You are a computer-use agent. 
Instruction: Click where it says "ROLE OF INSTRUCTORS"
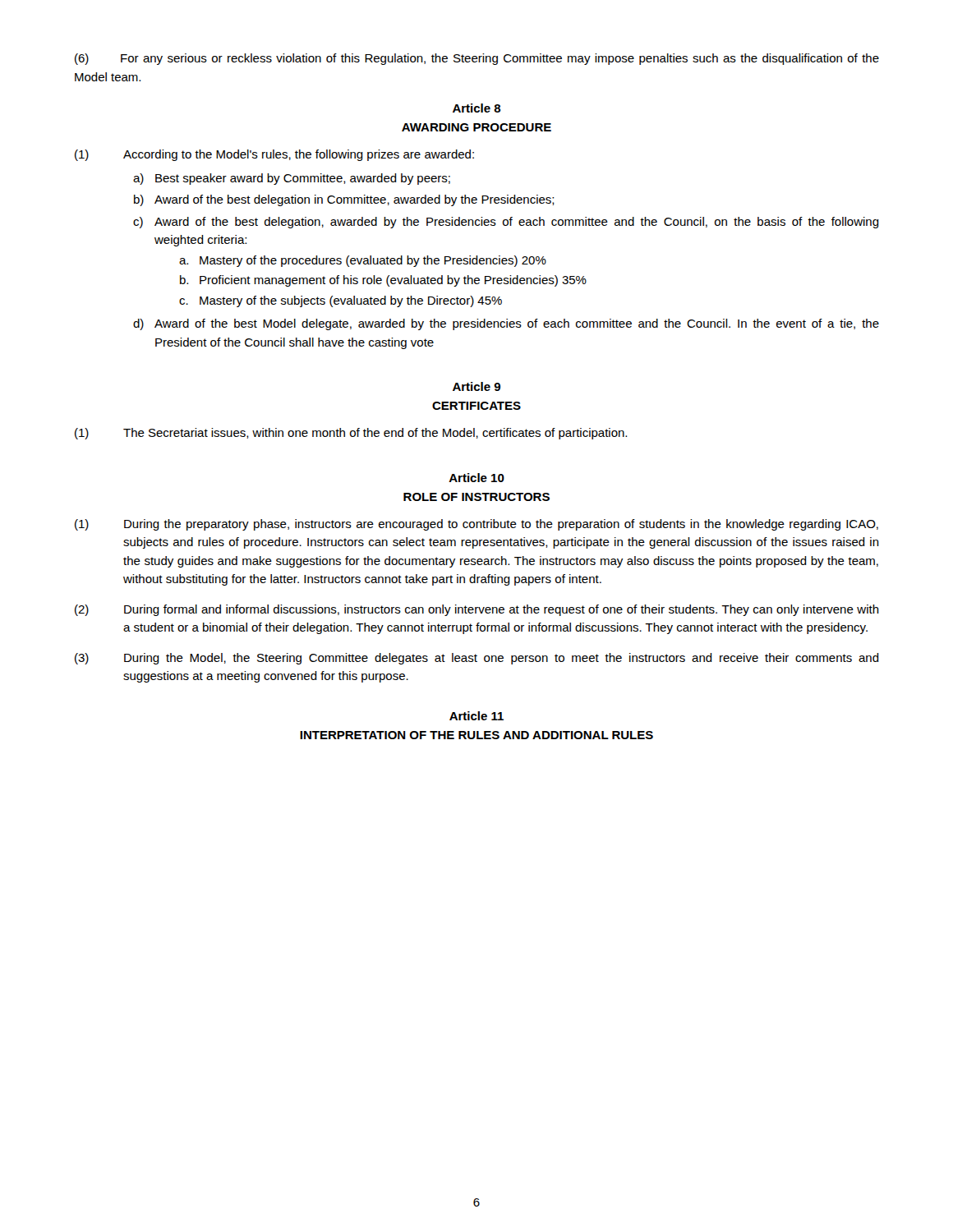pos(476,496)
